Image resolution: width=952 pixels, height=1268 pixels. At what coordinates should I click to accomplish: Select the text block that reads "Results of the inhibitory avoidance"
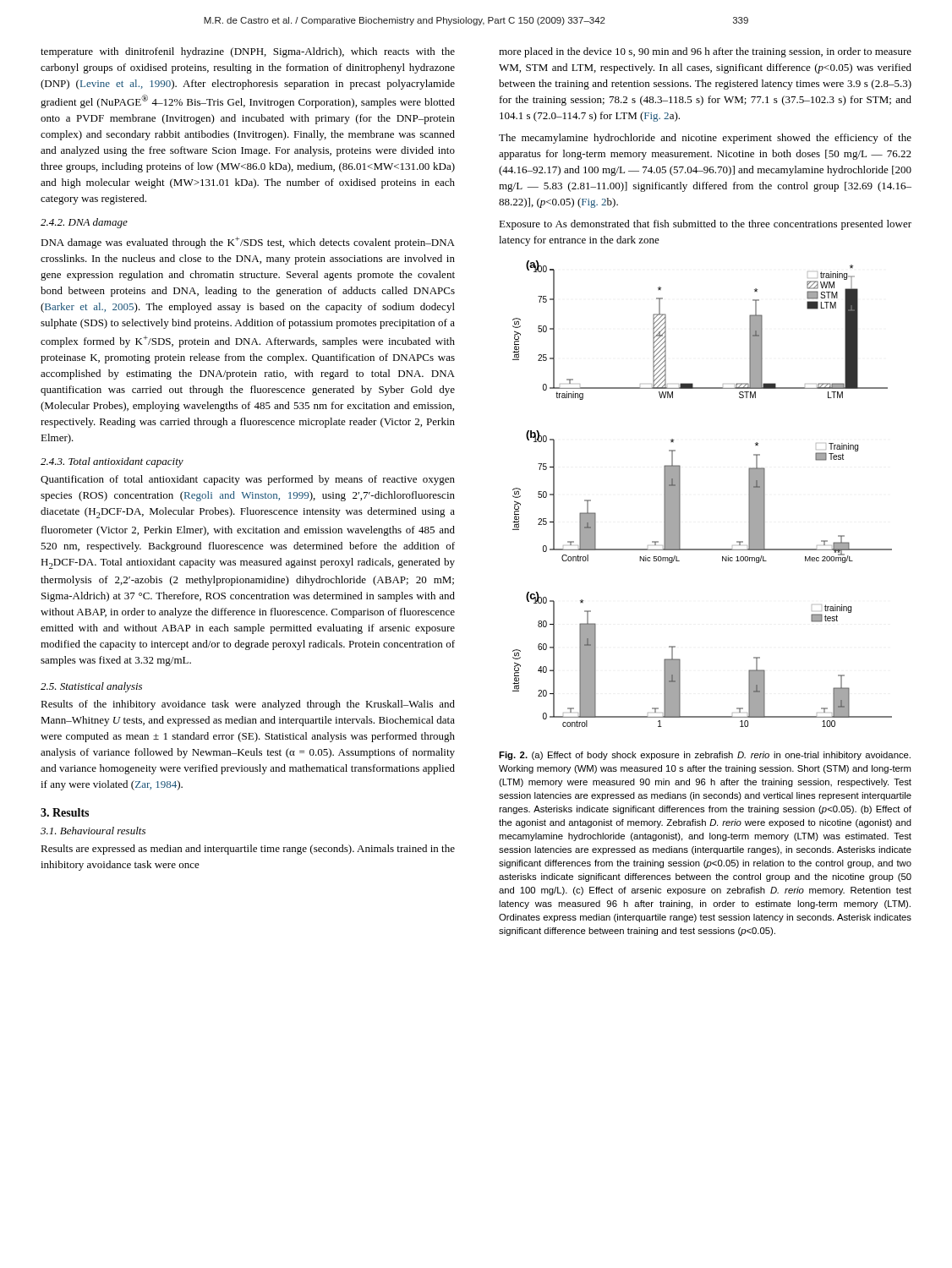[x=248, y=744]
